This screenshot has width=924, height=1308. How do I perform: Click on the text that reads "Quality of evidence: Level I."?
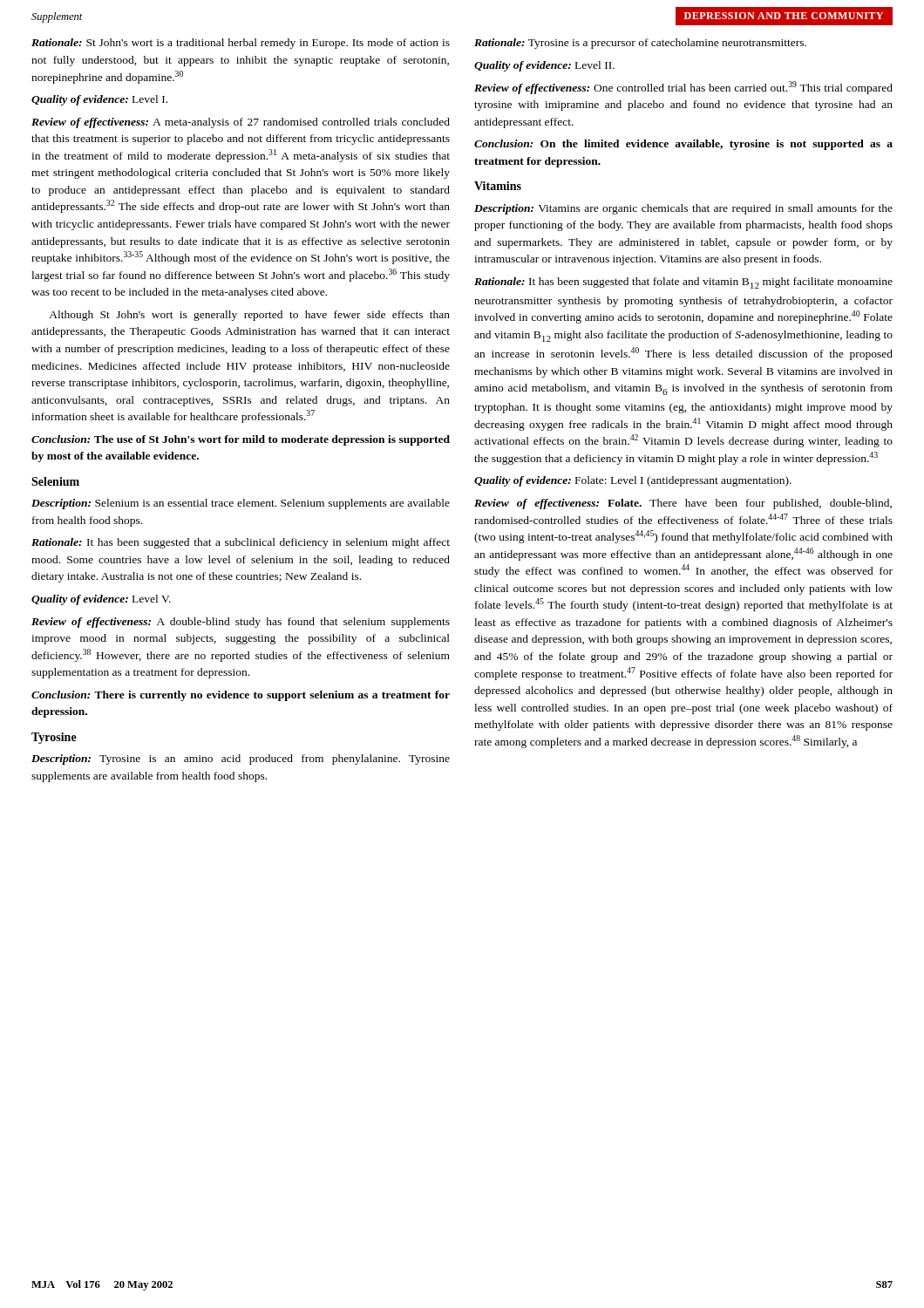(99, 100)
